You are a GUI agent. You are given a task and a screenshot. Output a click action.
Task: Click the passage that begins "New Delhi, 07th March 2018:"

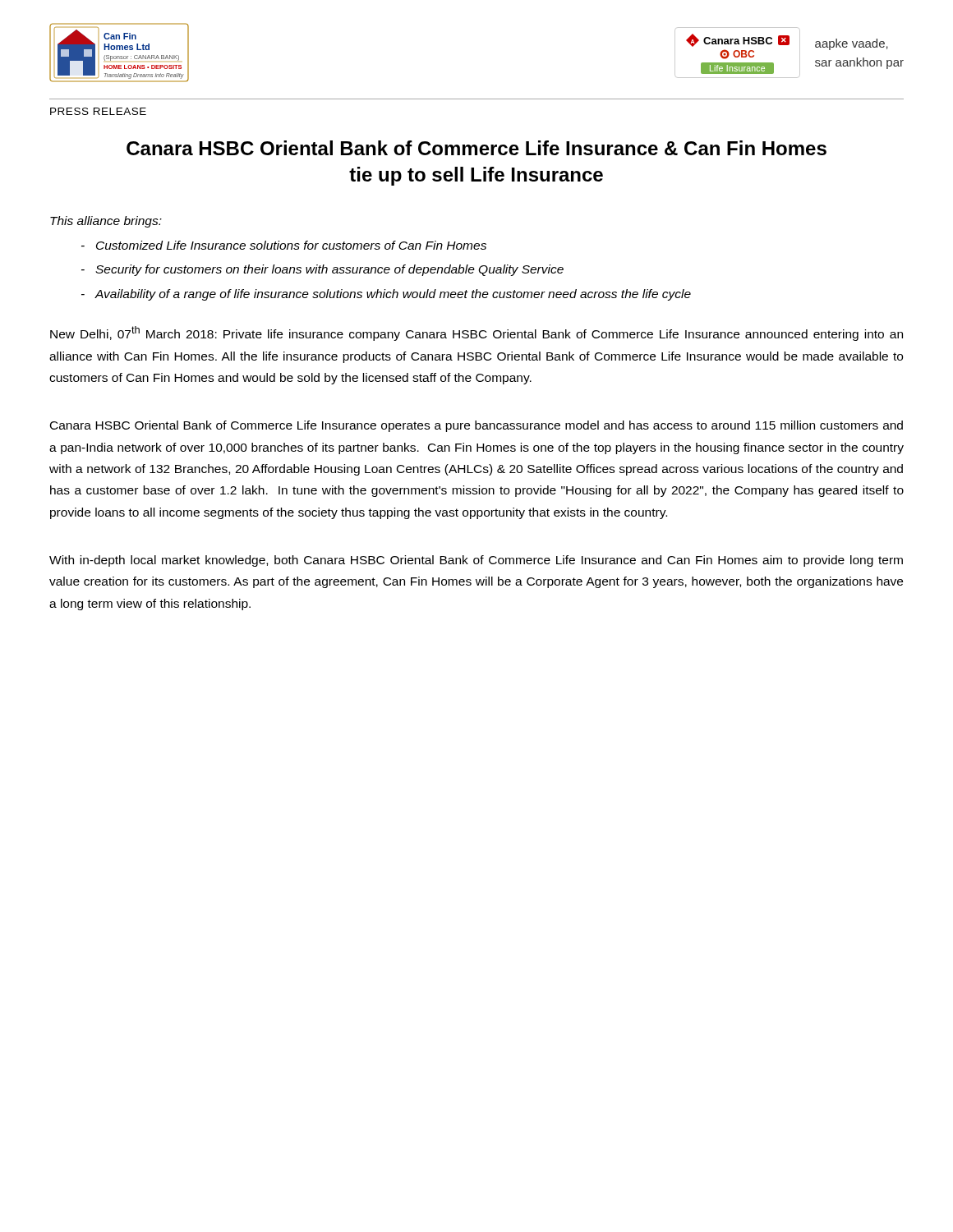pyautogui.click(x=476, y=354)
